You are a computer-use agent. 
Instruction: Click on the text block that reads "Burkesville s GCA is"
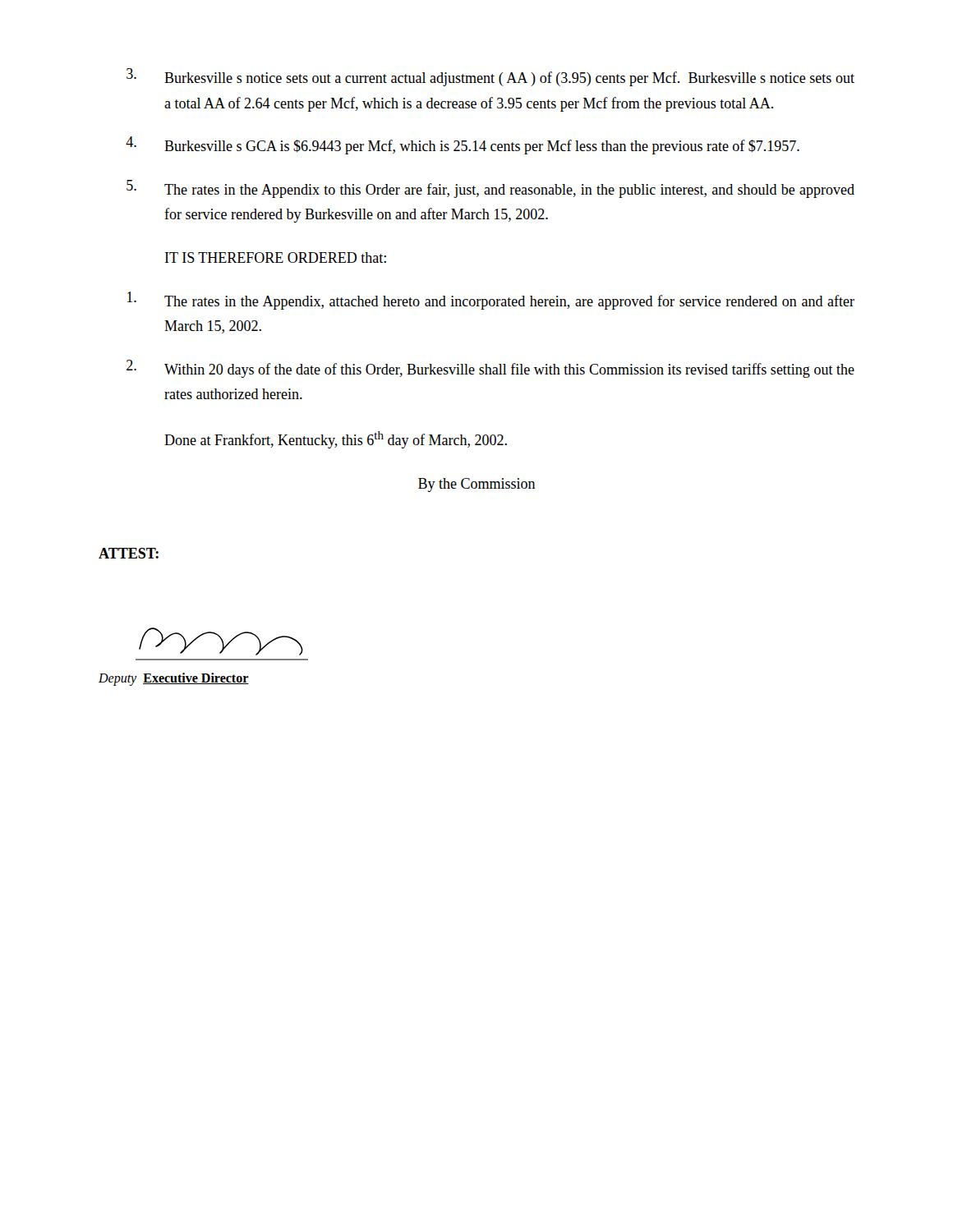476,147
